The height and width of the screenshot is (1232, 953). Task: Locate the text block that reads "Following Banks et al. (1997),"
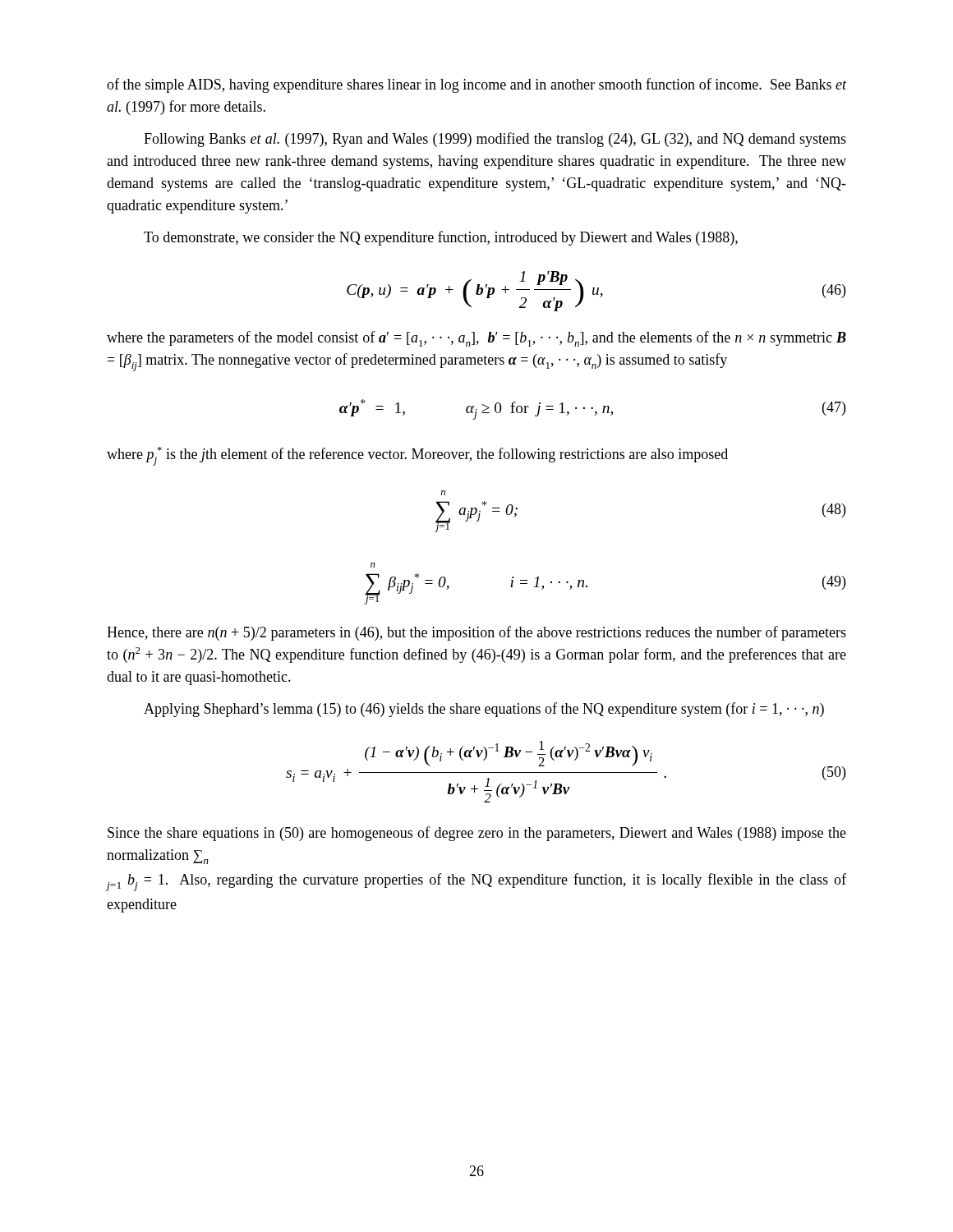tap(476, 172)
